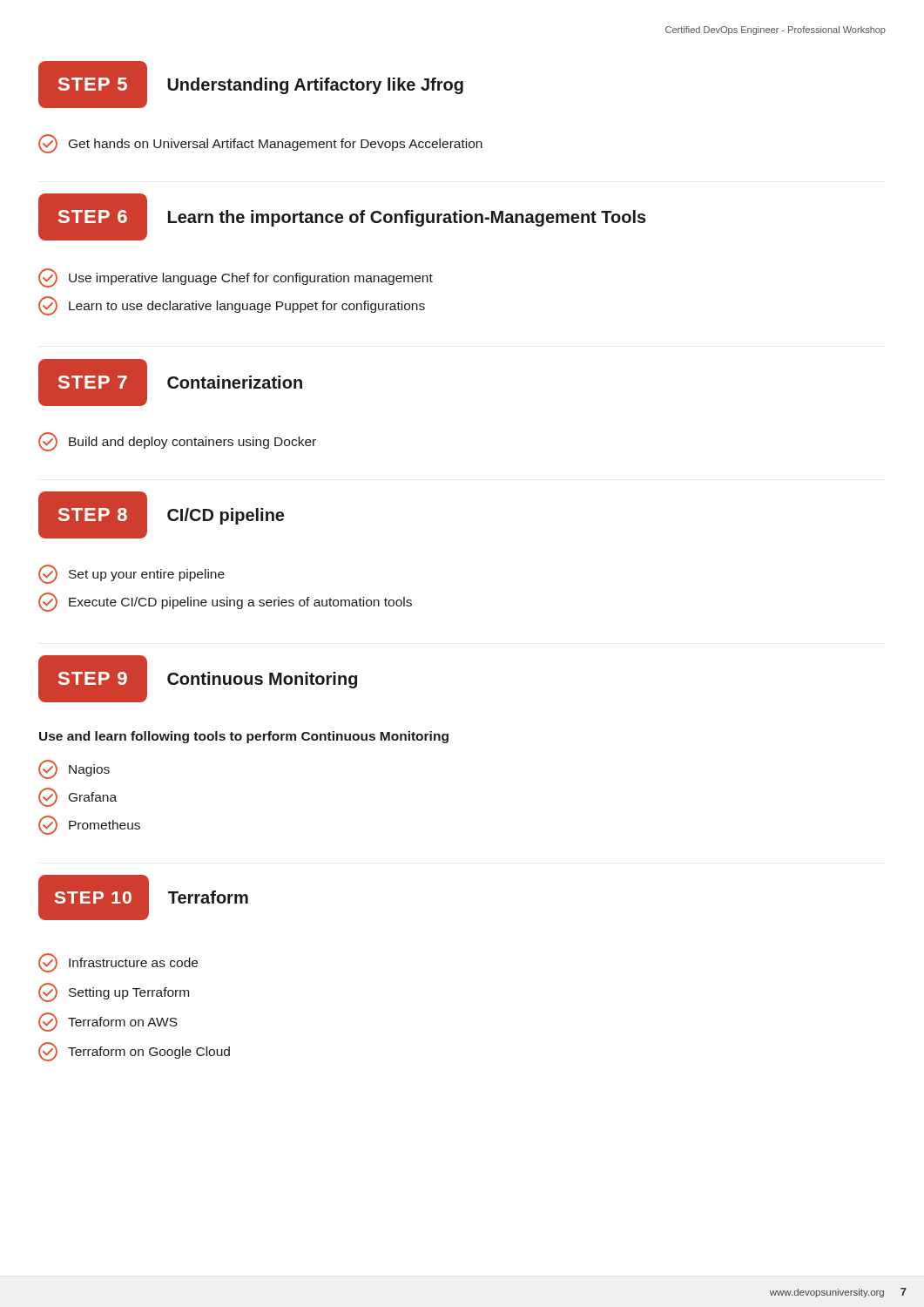The width and height of the screenshot is (924, 1307).
Task: Select the list item that reads "Build and deploy containers using Docker"
Action: [x=177, y=442]
